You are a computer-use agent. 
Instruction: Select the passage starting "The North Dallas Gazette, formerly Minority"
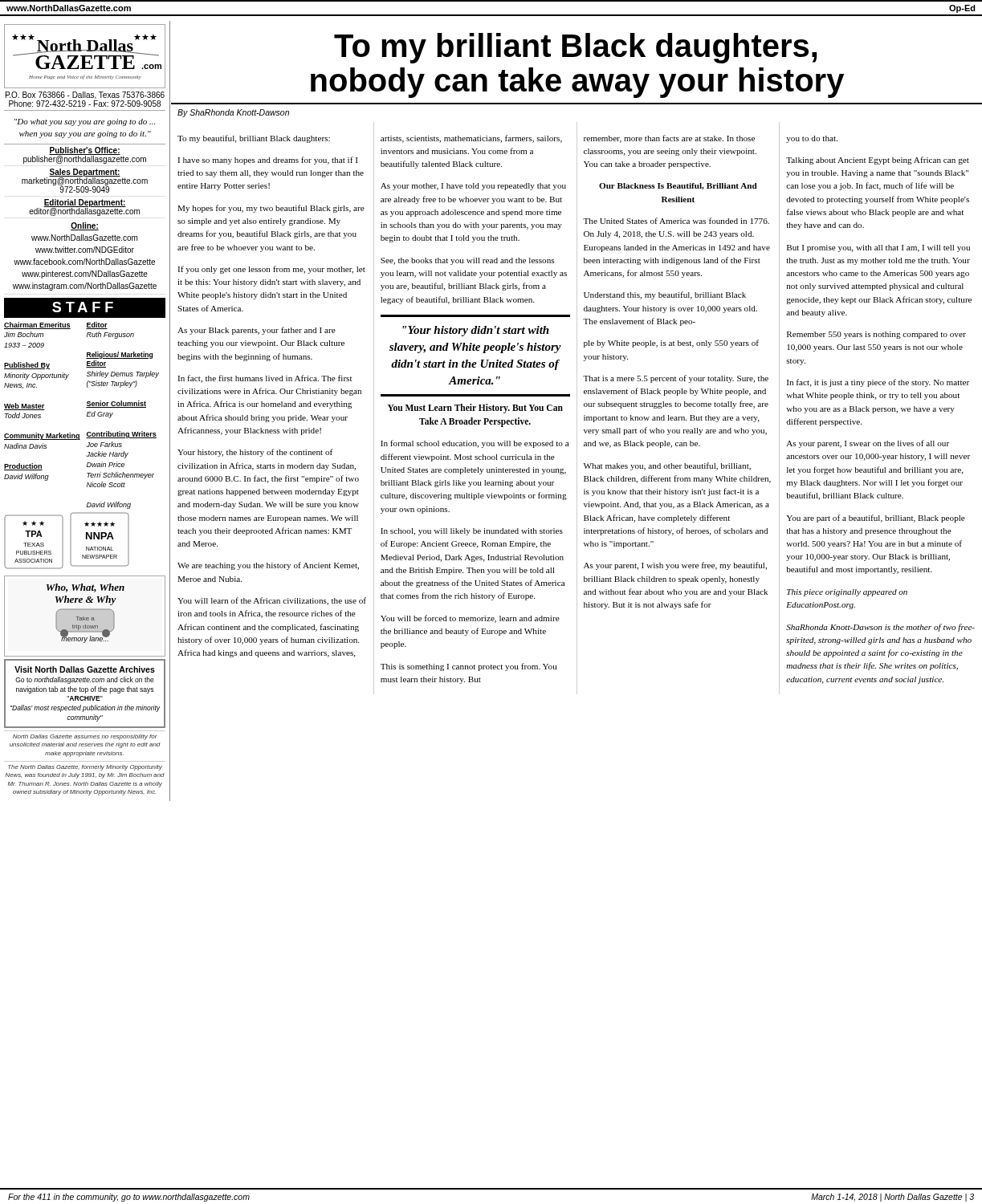click(85, 779)
